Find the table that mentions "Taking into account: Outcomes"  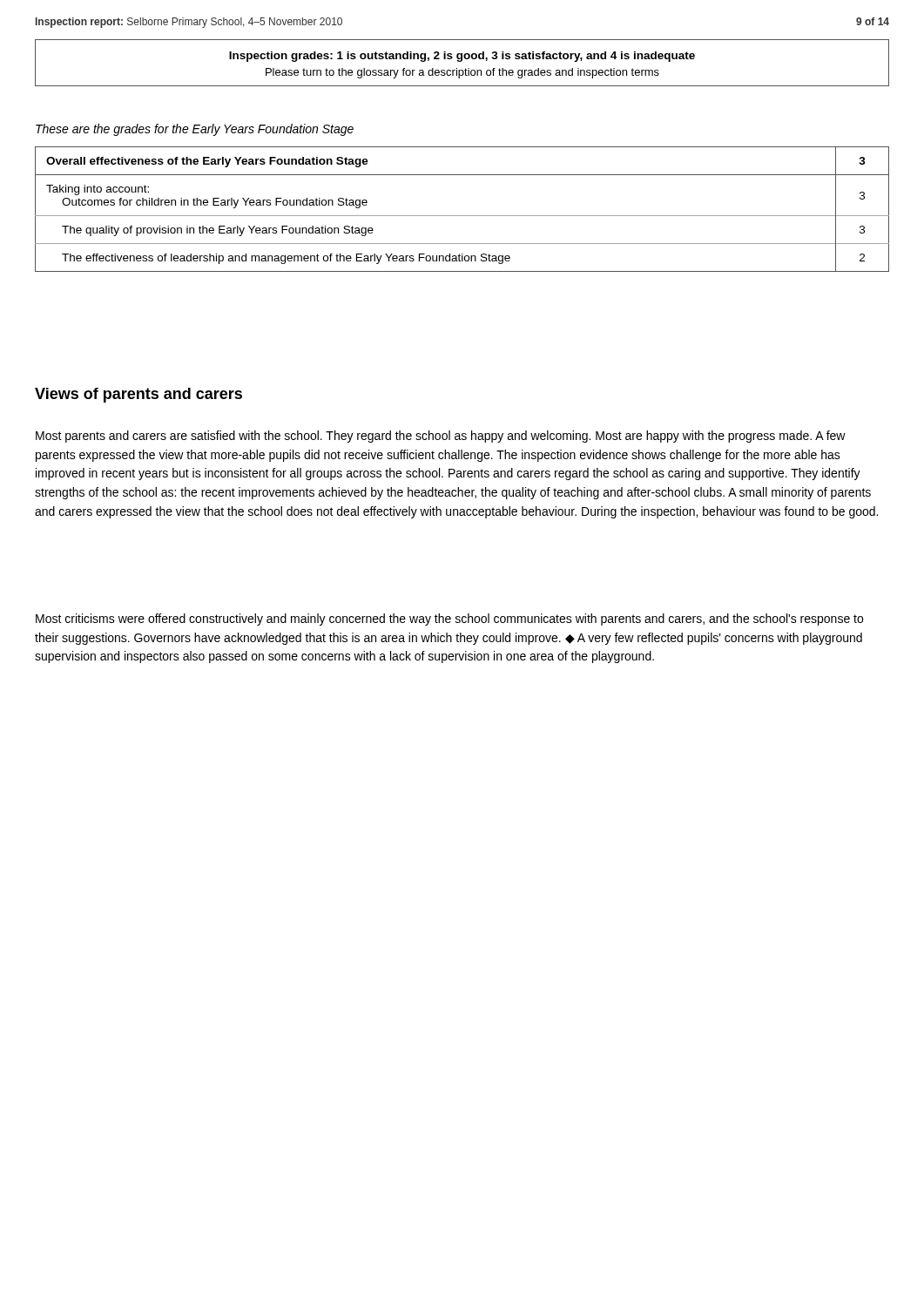(462, 209)
